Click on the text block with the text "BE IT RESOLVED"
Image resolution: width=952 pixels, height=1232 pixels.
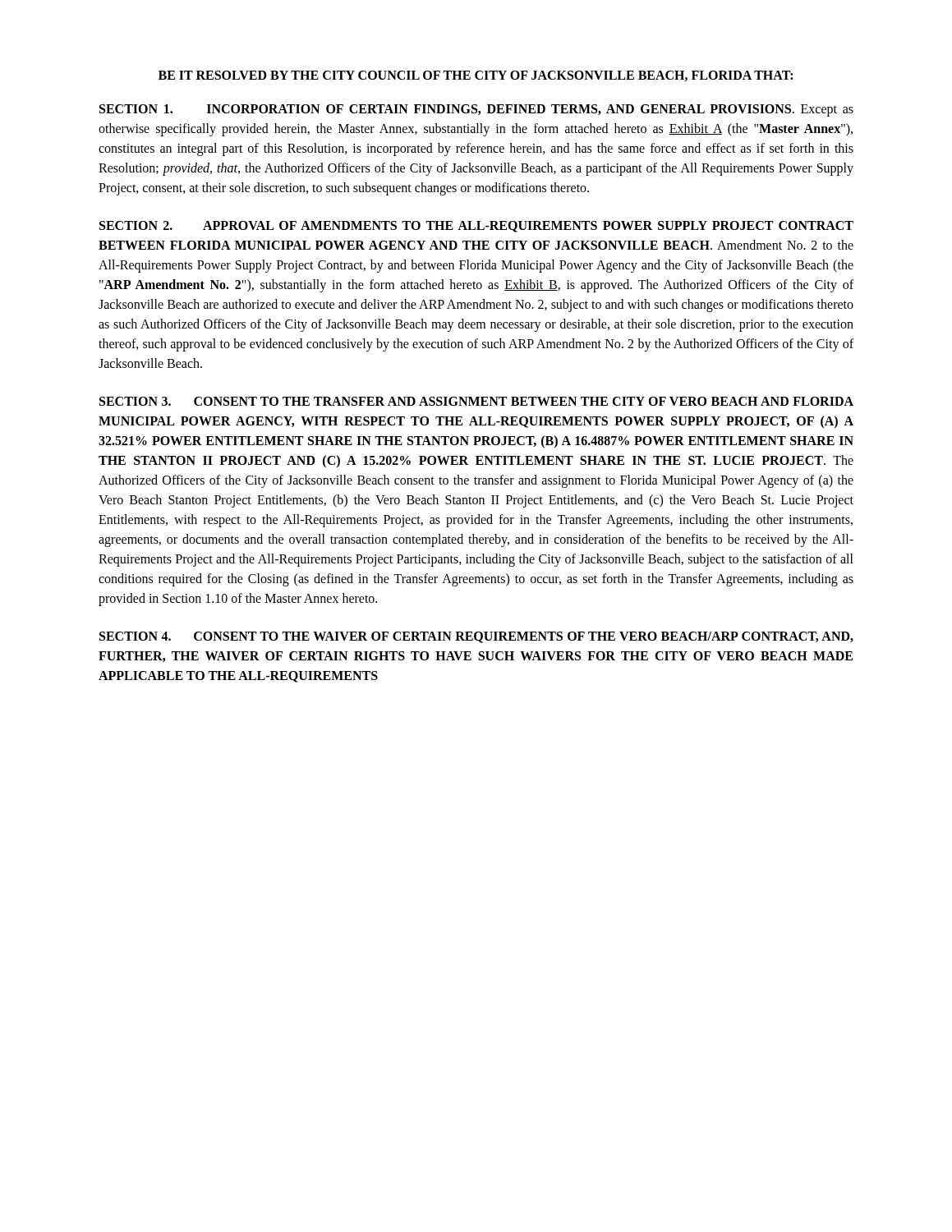[476, 75]
